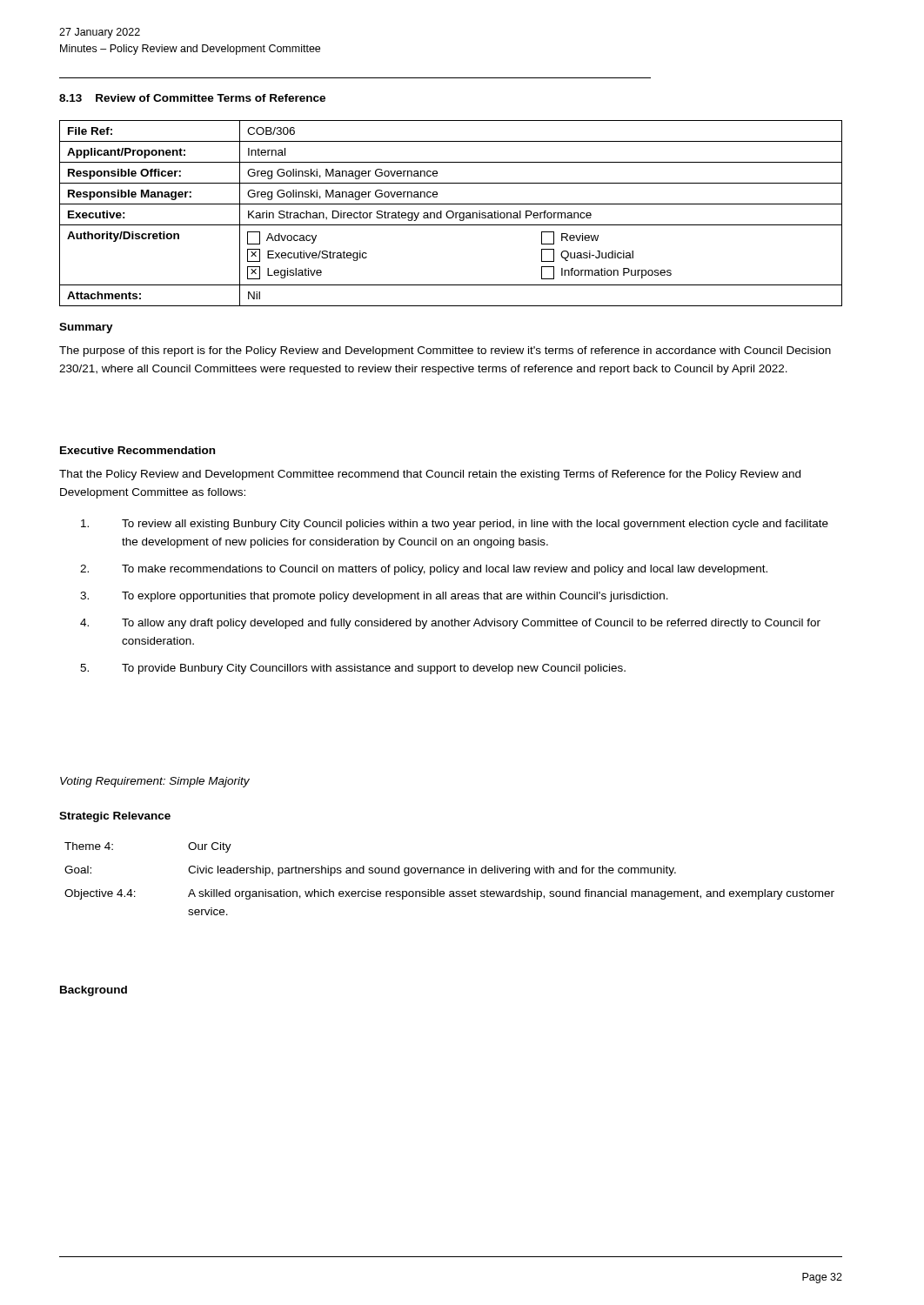
Task: Click on the text block starting "Voting Requirement: Simple Majority"
Action: (x=154, y=781)
